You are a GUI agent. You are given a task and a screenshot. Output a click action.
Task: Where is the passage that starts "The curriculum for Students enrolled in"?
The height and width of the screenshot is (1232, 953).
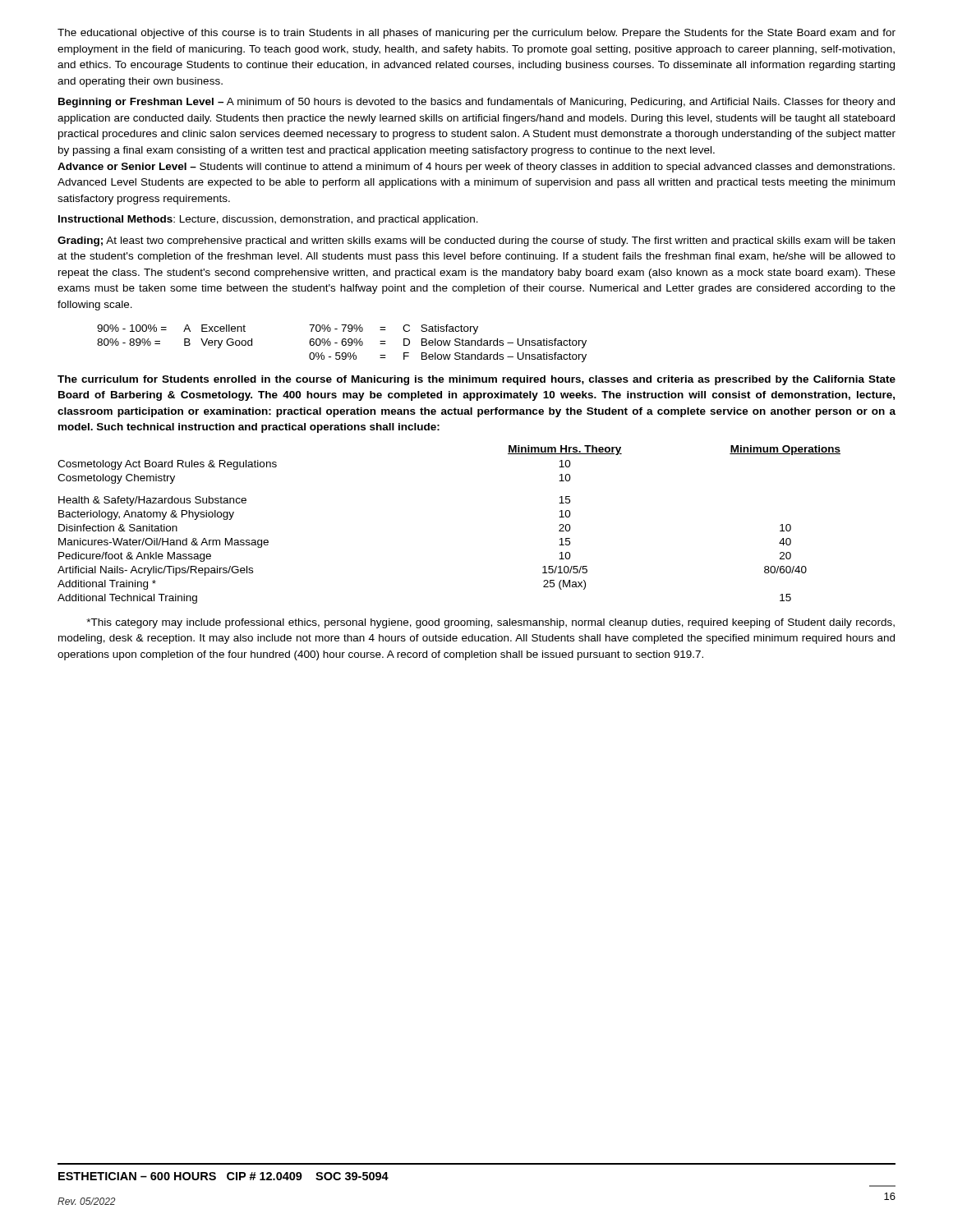click(476, 403)
